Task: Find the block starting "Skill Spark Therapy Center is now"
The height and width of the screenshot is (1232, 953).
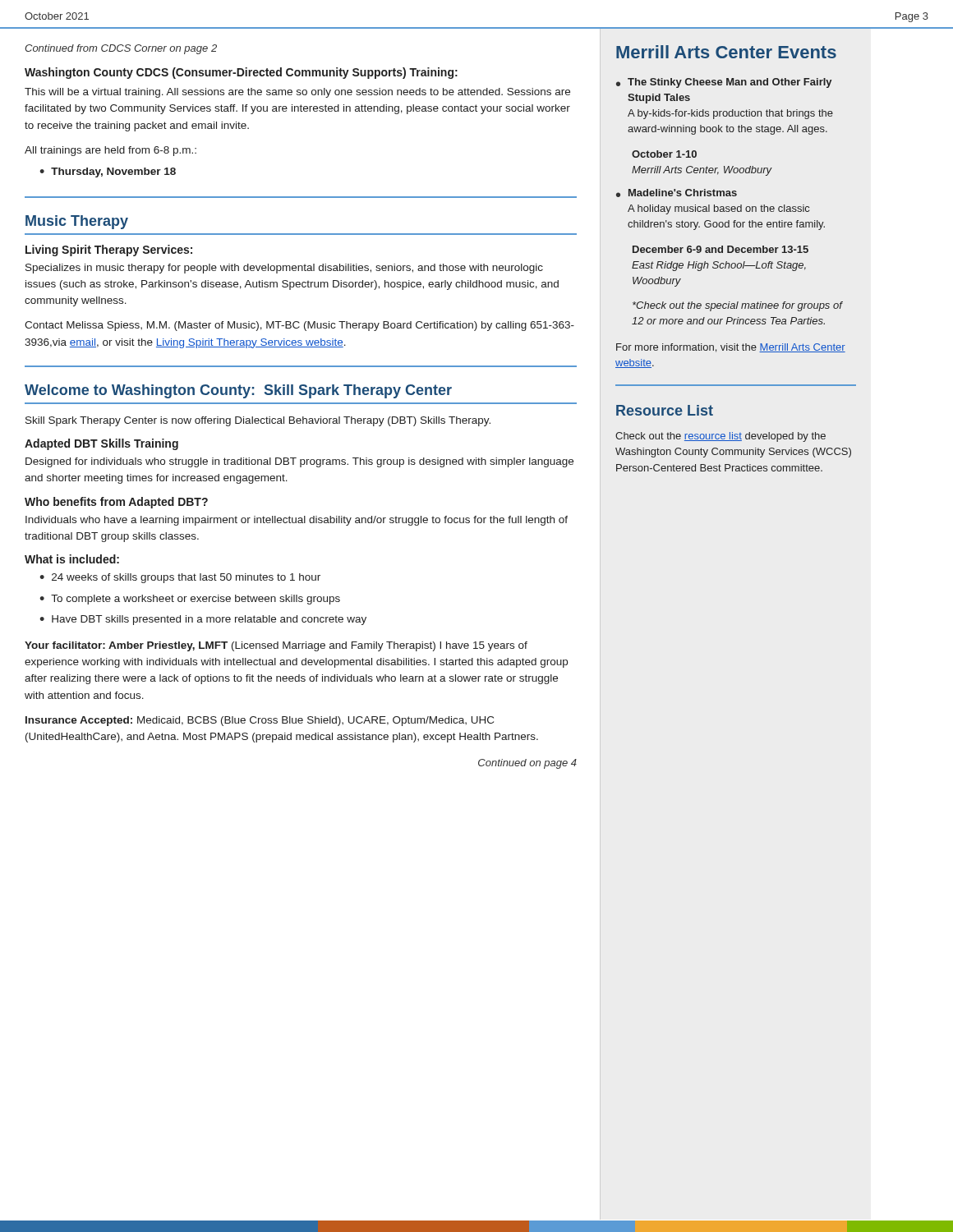Action: tap(258, 420)
